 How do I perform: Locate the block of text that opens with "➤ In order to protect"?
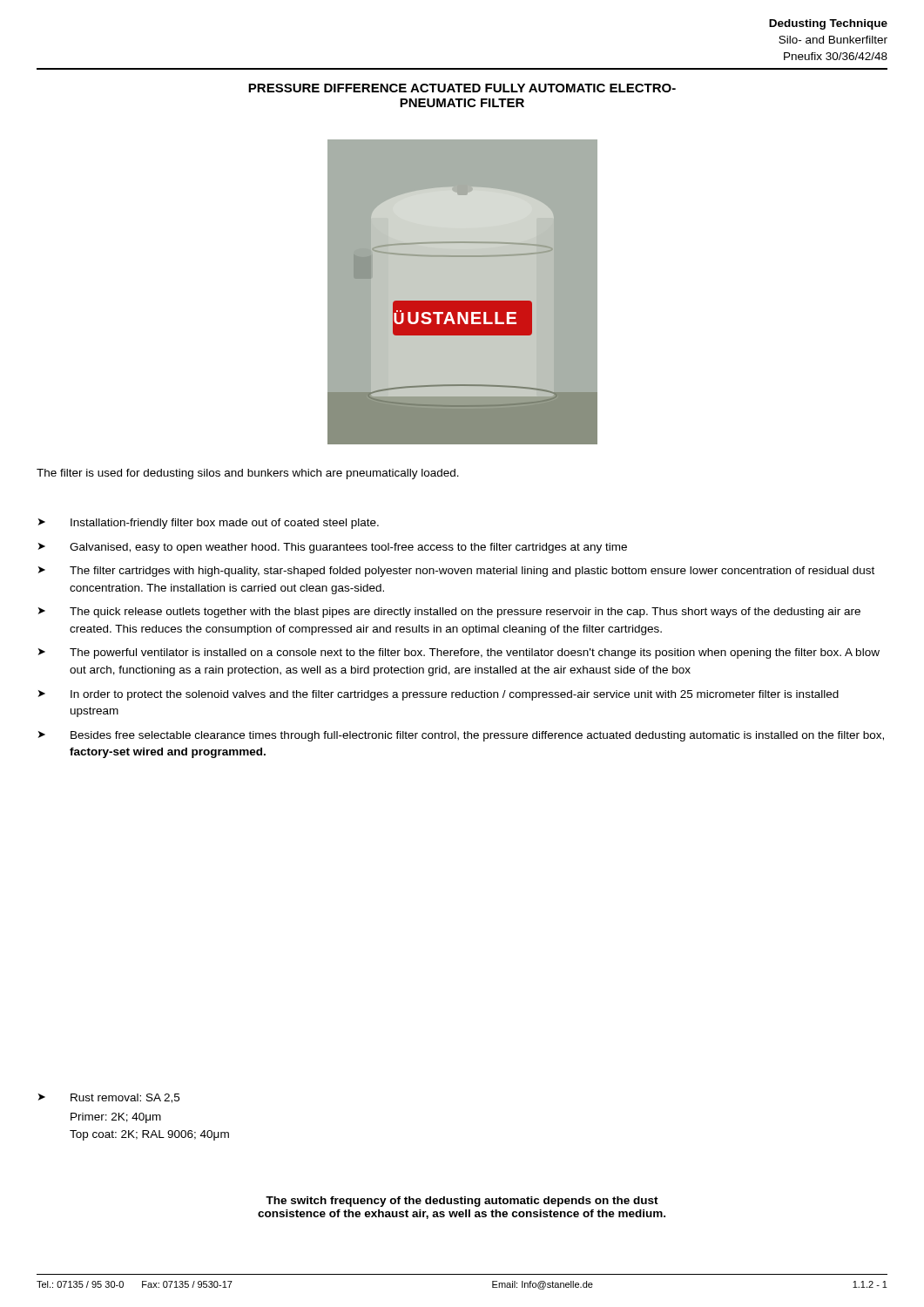tap(462, 702)
